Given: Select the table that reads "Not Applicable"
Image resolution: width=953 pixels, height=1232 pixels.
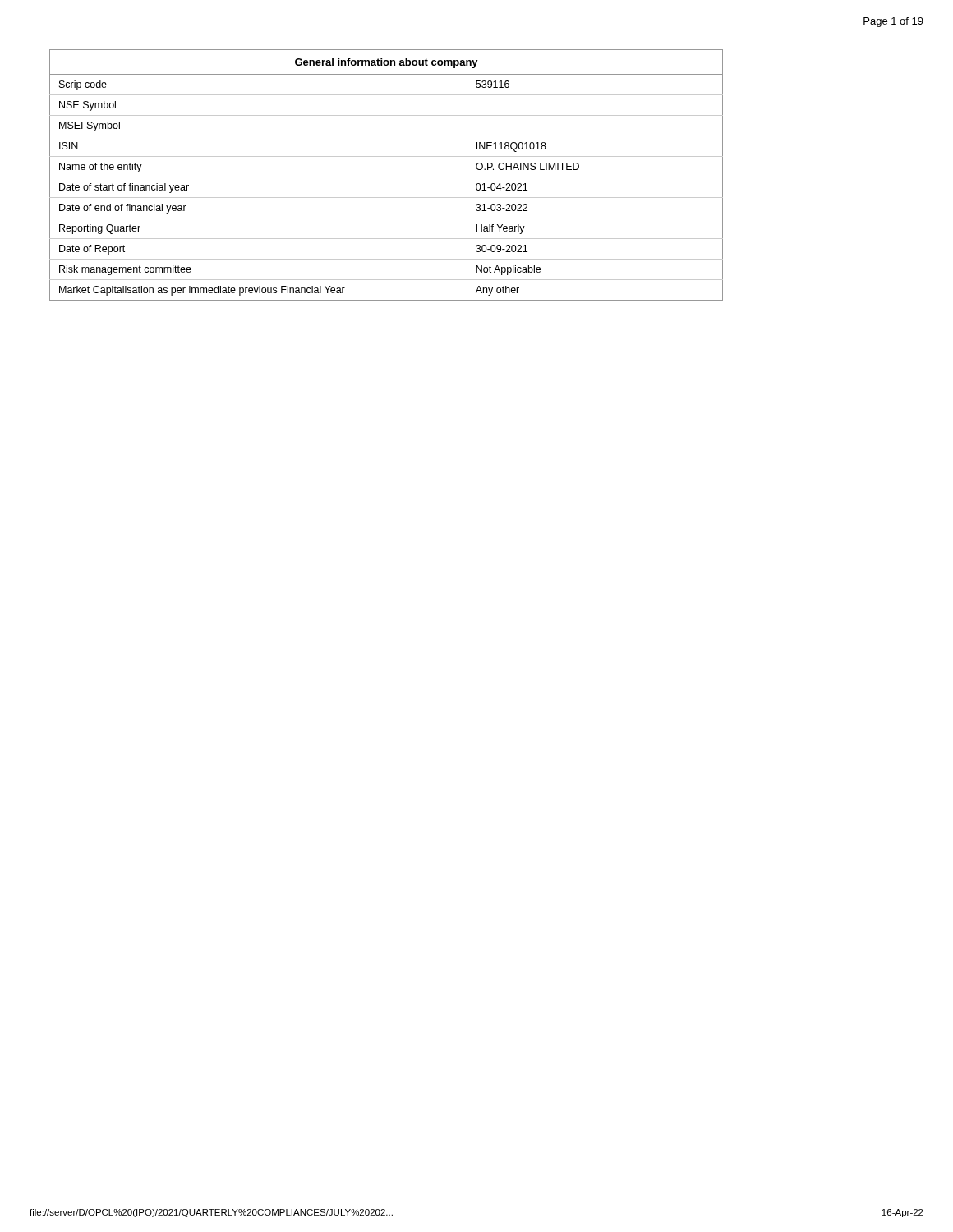Looking at the screenshot, I should [x=386, y=175].
